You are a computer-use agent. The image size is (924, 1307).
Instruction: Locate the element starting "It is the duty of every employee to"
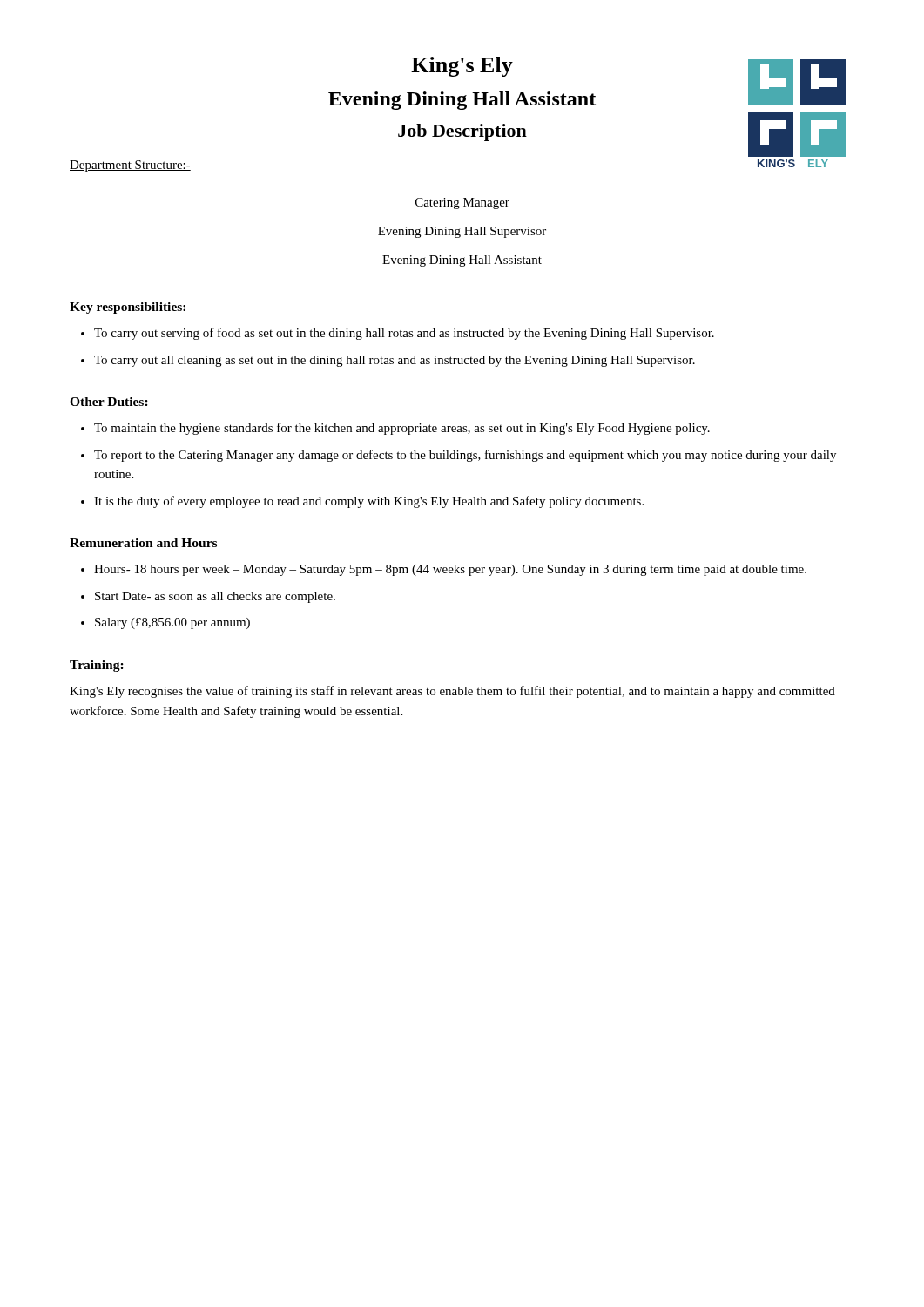tap(369, 501)
